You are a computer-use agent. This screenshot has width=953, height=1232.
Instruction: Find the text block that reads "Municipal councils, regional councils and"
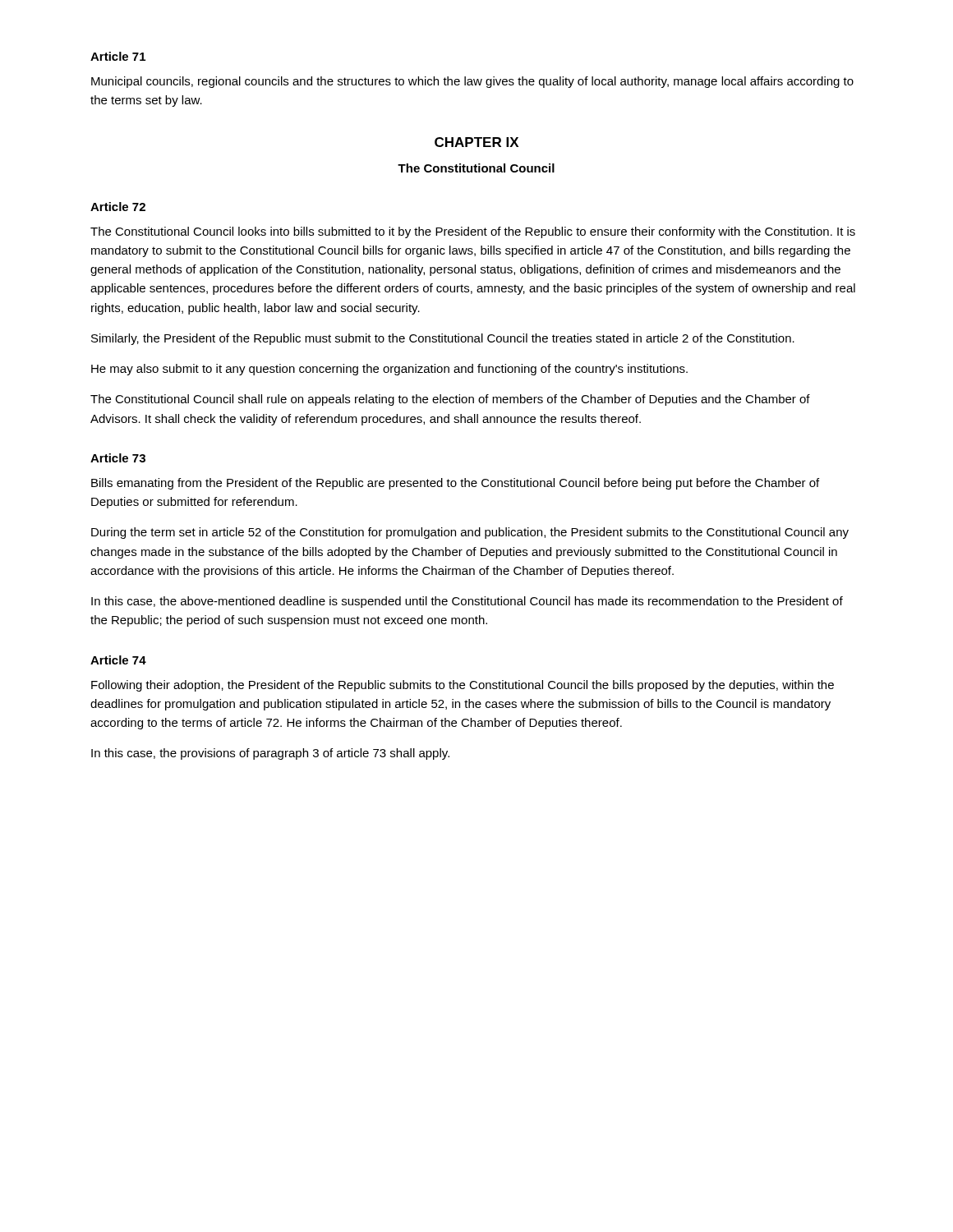coord(472,90)
